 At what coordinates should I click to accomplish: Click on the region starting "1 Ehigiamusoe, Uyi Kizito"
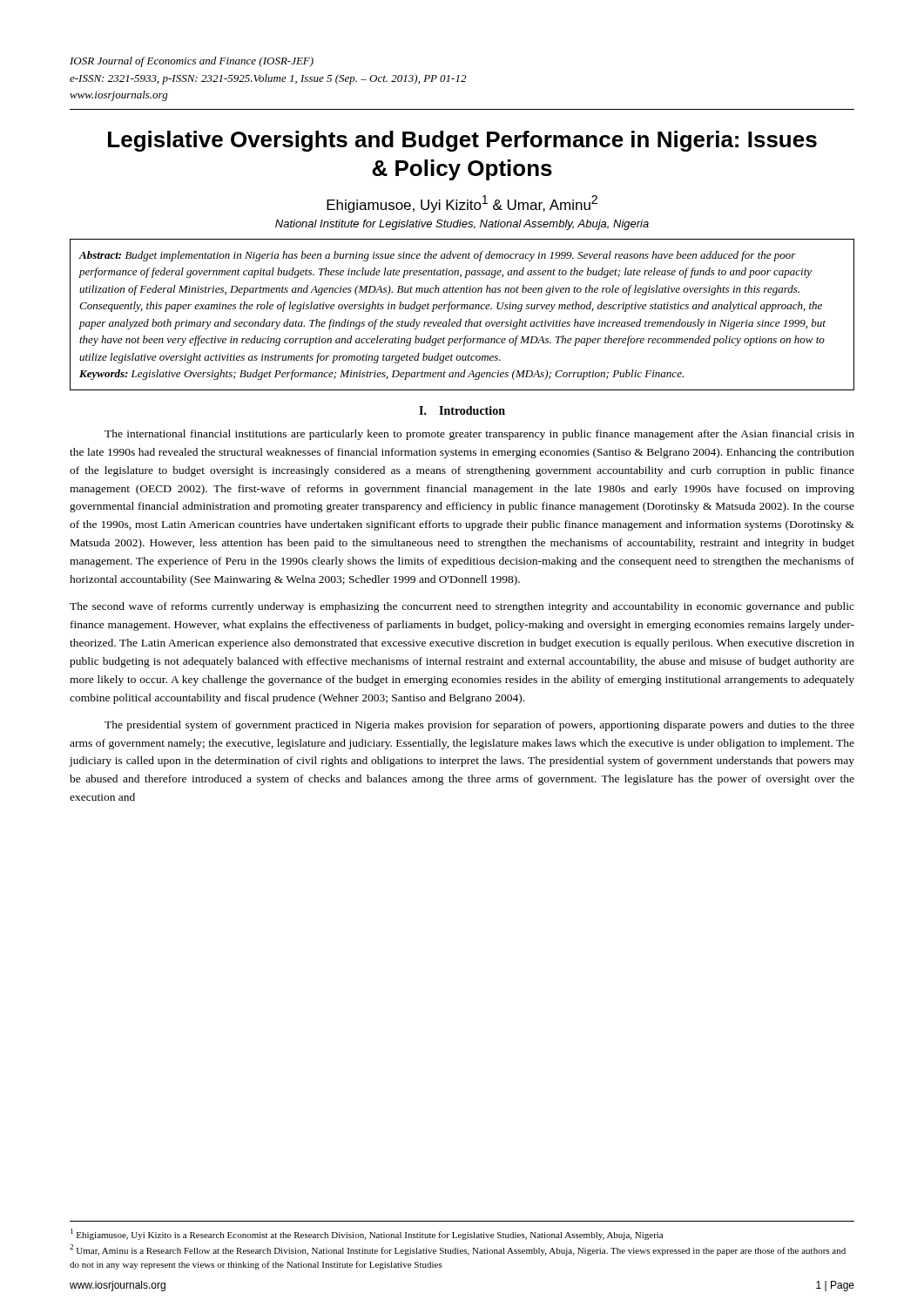click(x=458, y=1248)
